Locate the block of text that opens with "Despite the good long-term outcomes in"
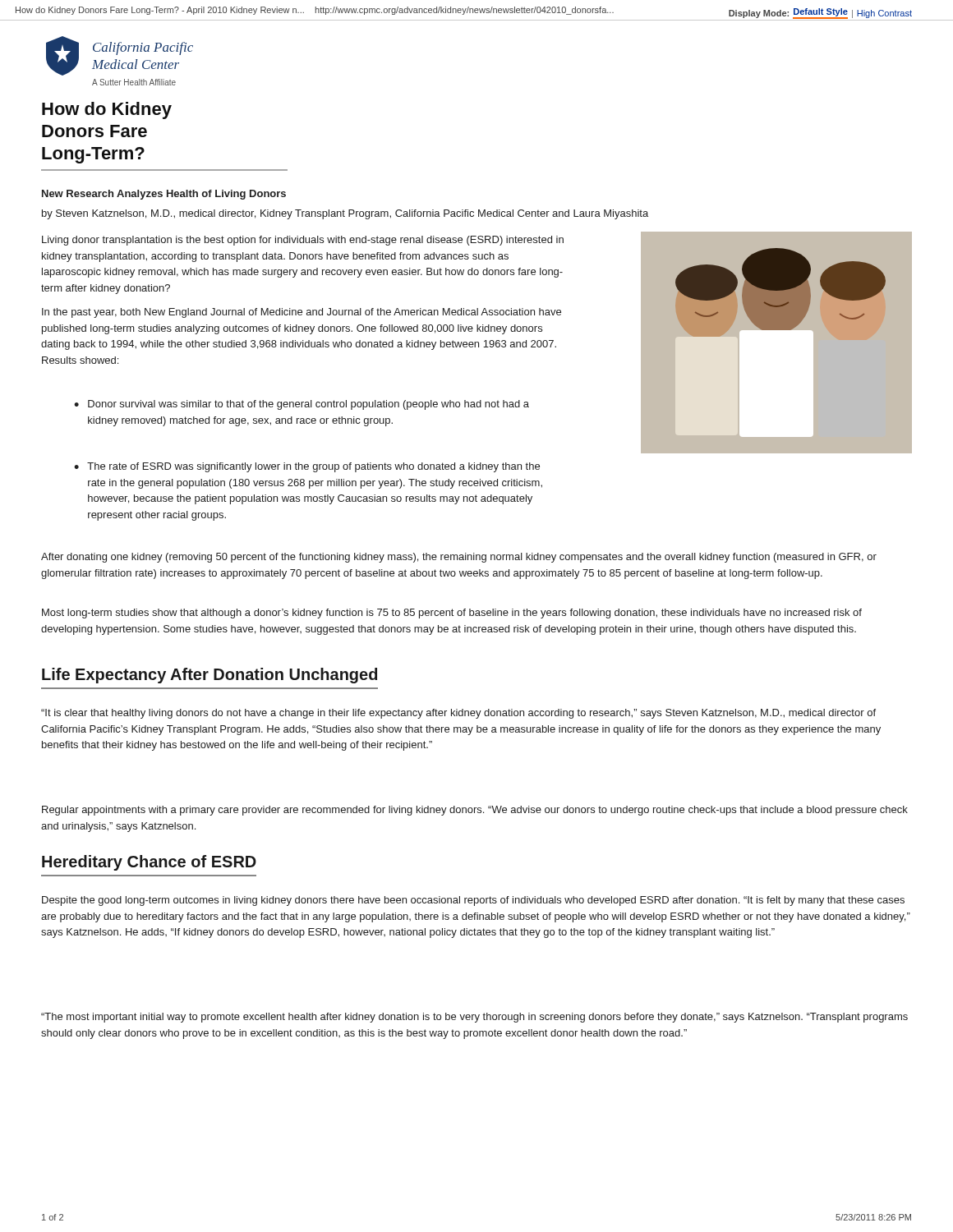 tap(476, 916)
